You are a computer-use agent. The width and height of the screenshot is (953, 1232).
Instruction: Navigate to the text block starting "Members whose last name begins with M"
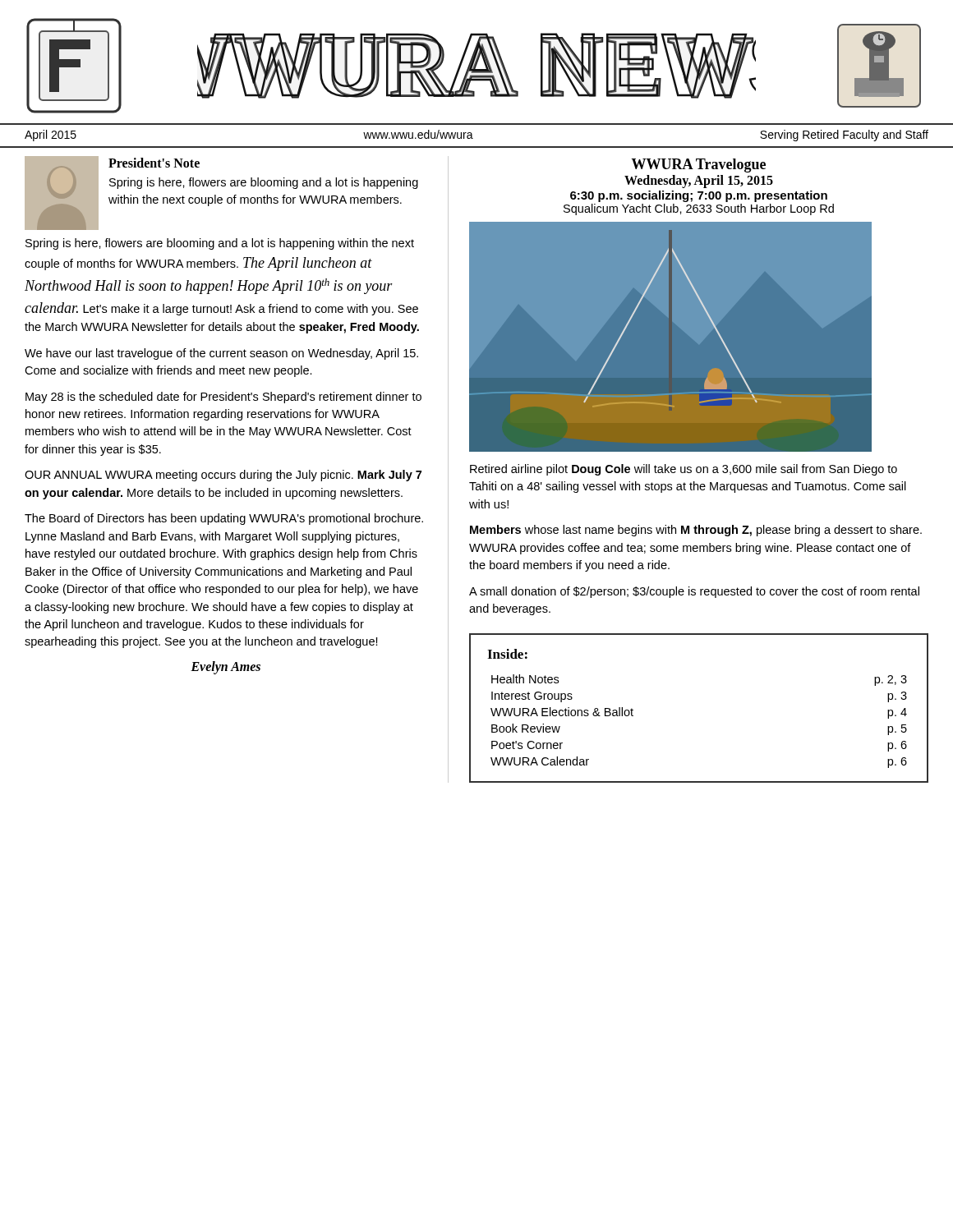(x=699, y=548)
